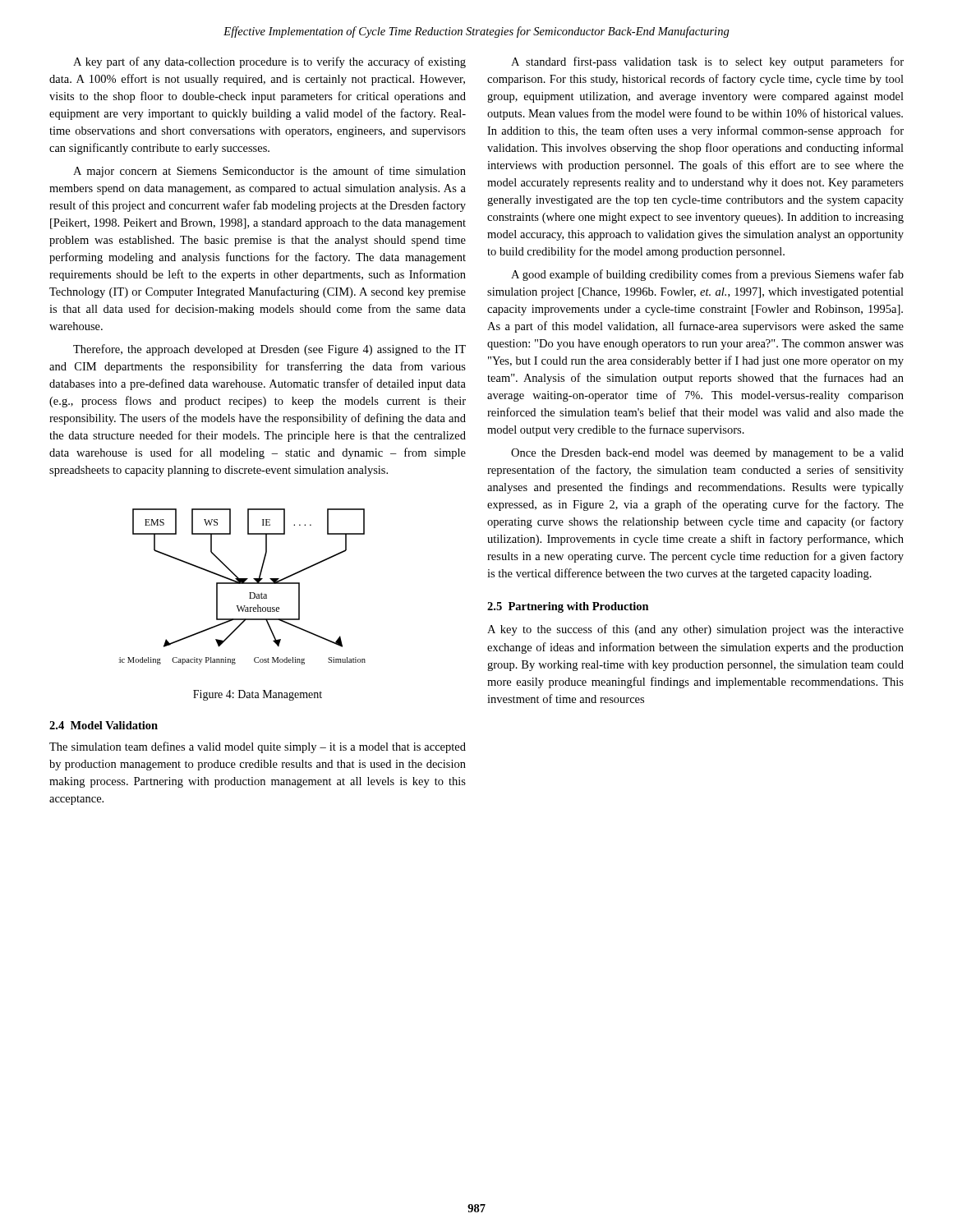Click on the flowchart

(258, 589)
